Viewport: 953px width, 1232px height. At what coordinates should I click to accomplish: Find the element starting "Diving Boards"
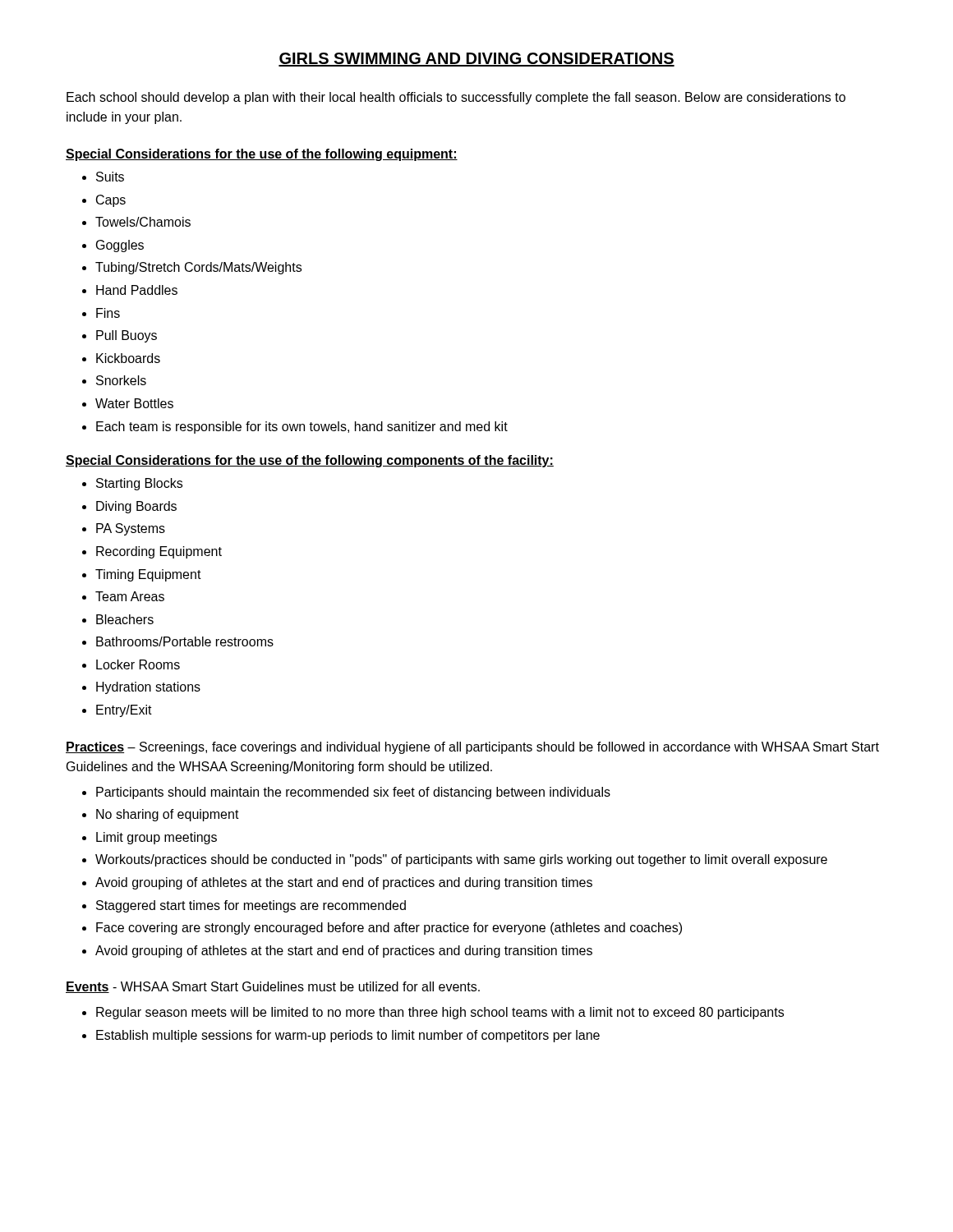point(136,506)
